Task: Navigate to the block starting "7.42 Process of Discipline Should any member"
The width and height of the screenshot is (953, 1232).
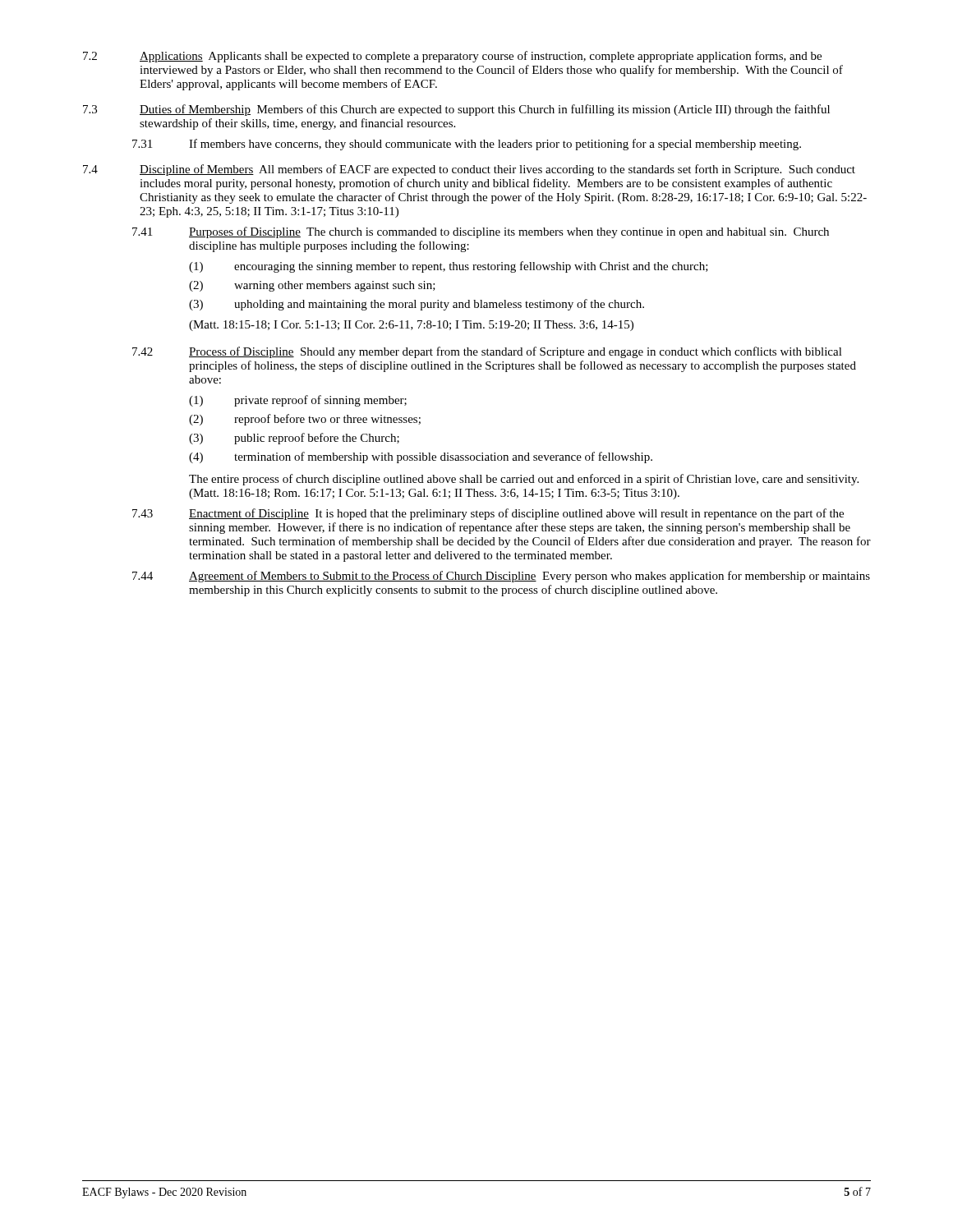Action: point(487,352)
